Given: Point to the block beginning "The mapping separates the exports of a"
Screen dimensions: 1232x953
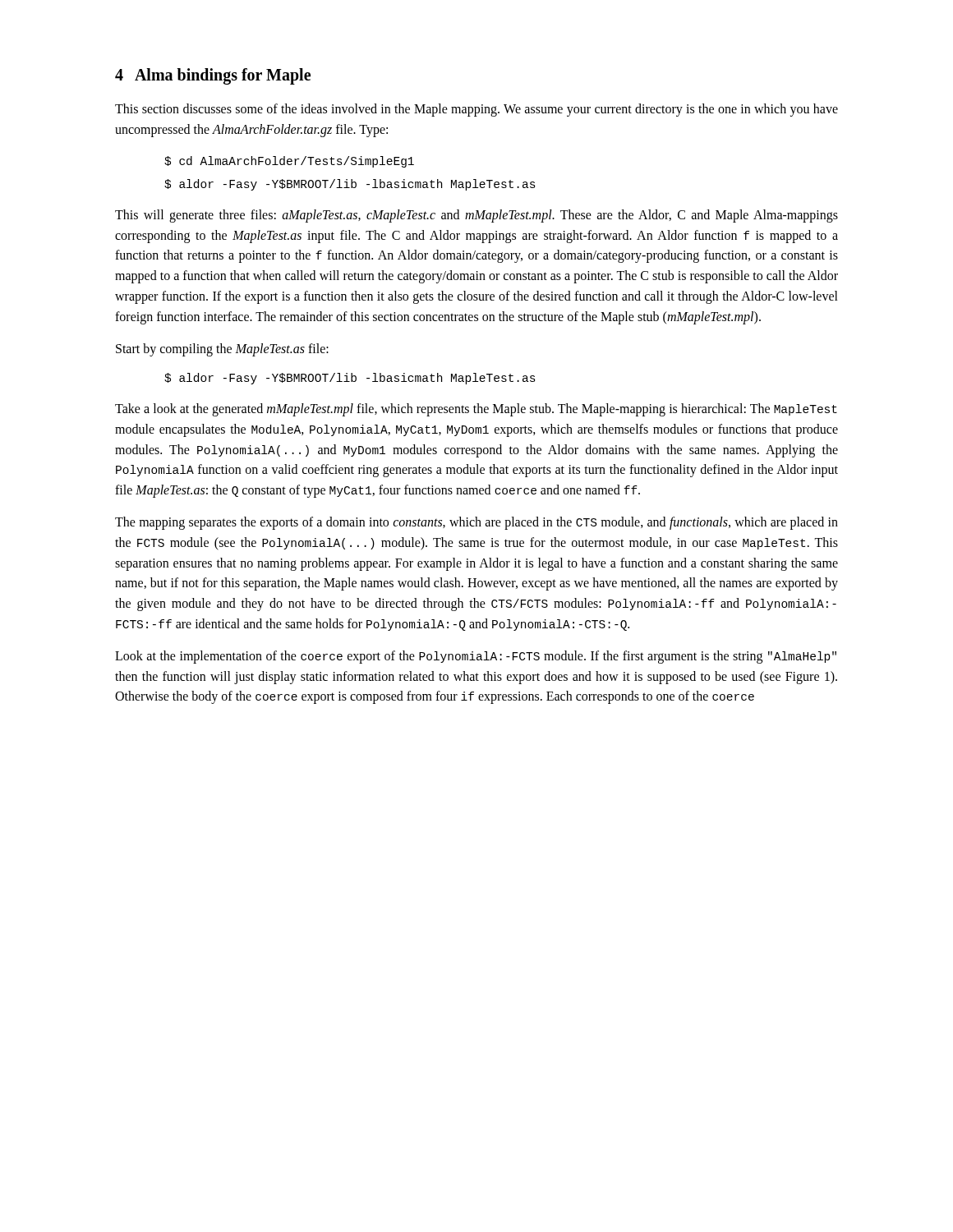Looking at the screenshot, I should pos(476,574).
